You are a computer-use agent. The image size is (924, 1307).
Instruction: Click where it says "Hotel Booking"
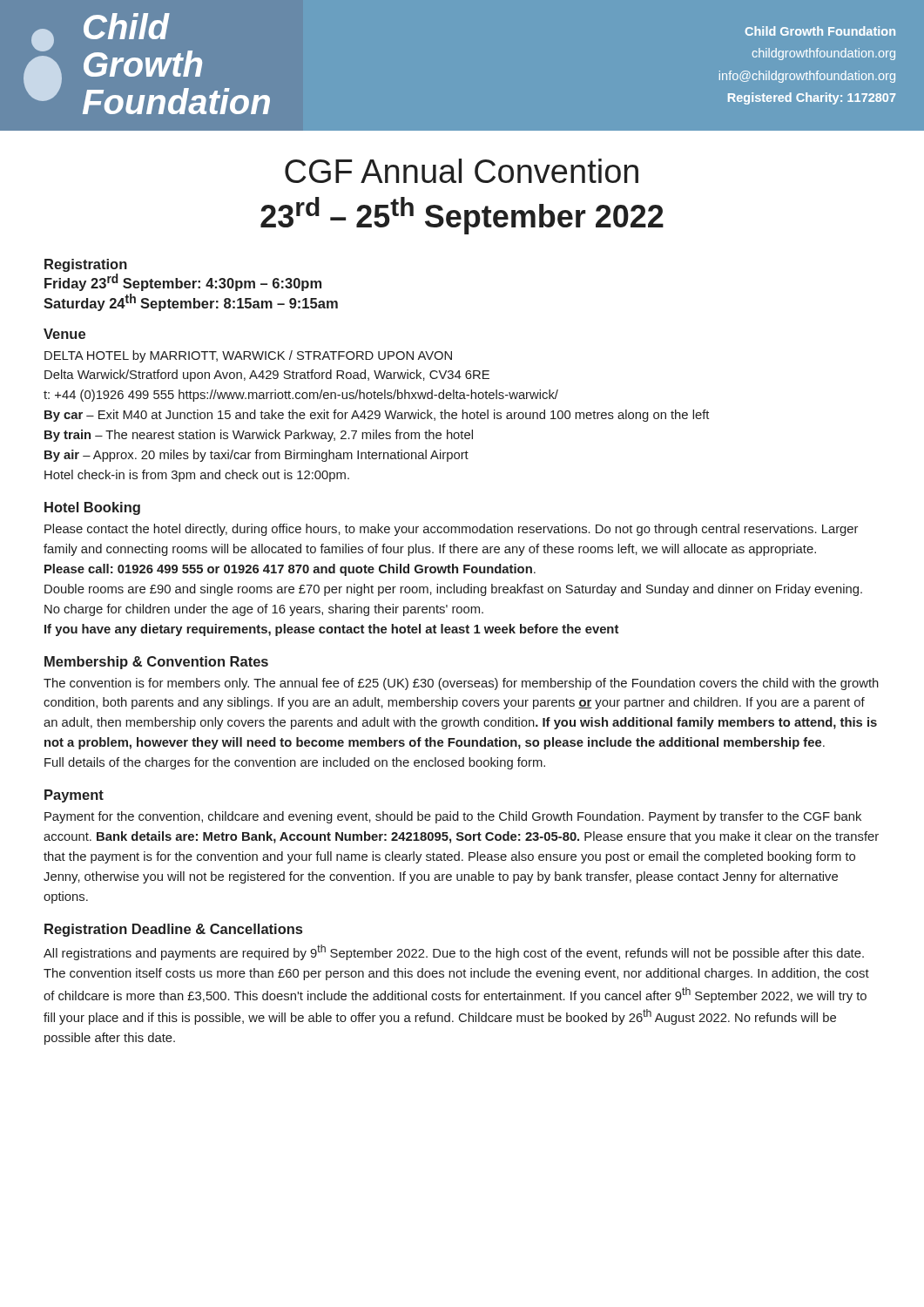(92, 507)
